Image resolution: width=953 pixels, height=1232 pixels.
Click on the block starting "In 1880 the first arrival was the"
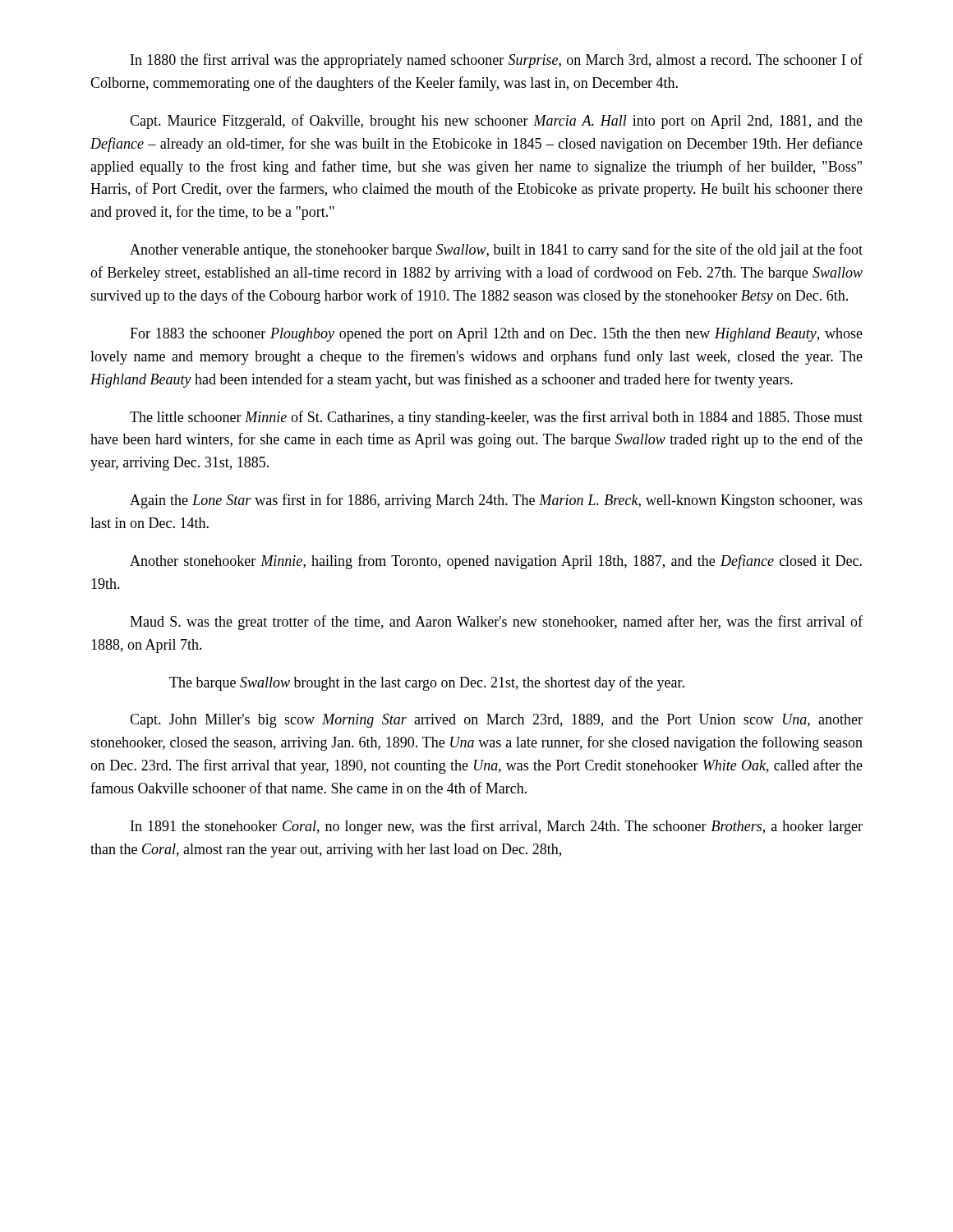[476, 72]
